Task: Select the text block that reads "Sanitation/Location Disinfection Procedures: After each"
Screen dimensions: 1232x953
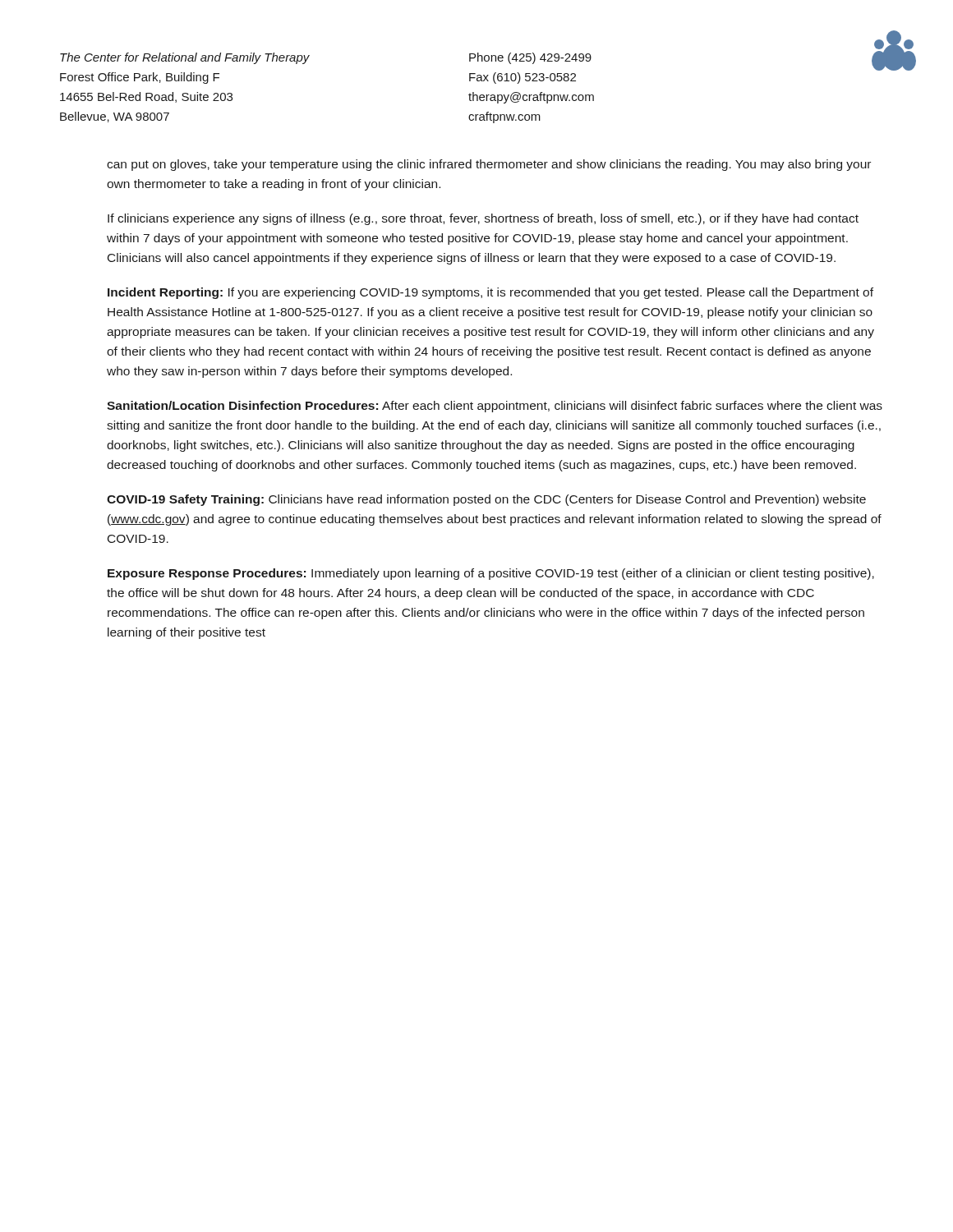Action: click(495, 435)
